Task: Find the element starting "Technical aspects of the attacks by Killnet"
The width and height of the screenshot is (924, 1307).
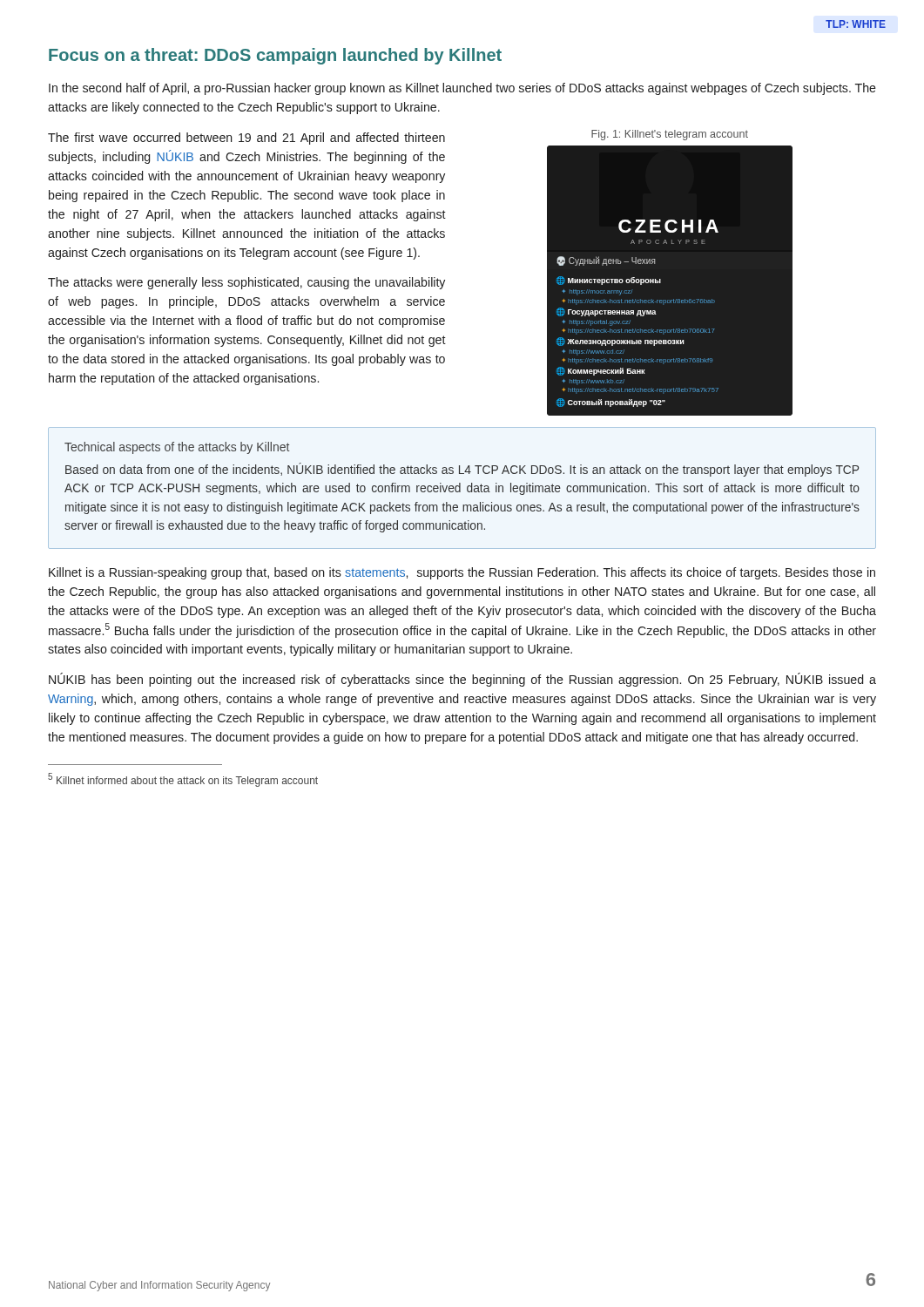Action: pos(462,488)
